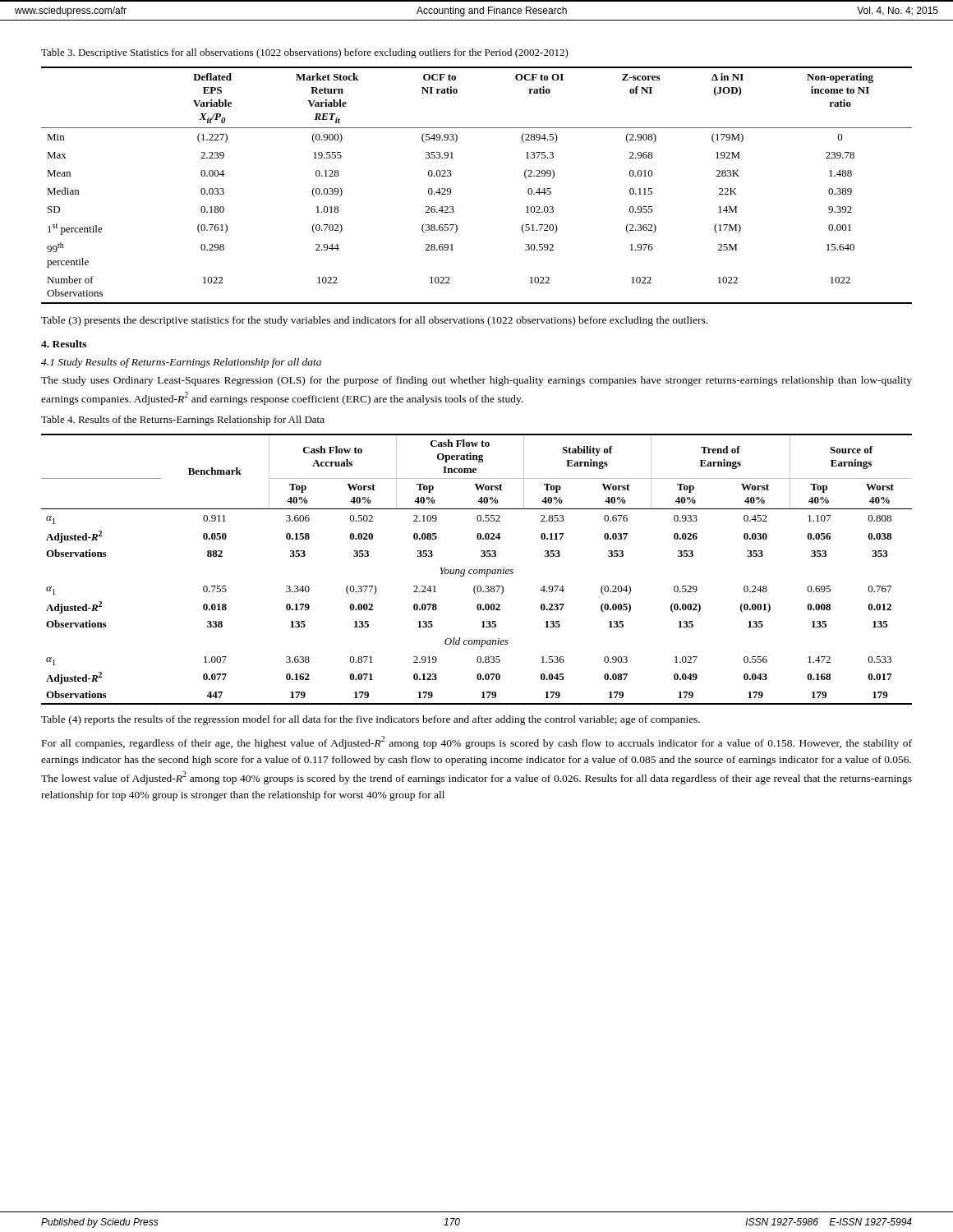Select the text starting "Table 4. Results of the Returns-Earnings Relationship"
Image resolution: width=953 pixels, height=1232 pixels.
pos(183,419)
